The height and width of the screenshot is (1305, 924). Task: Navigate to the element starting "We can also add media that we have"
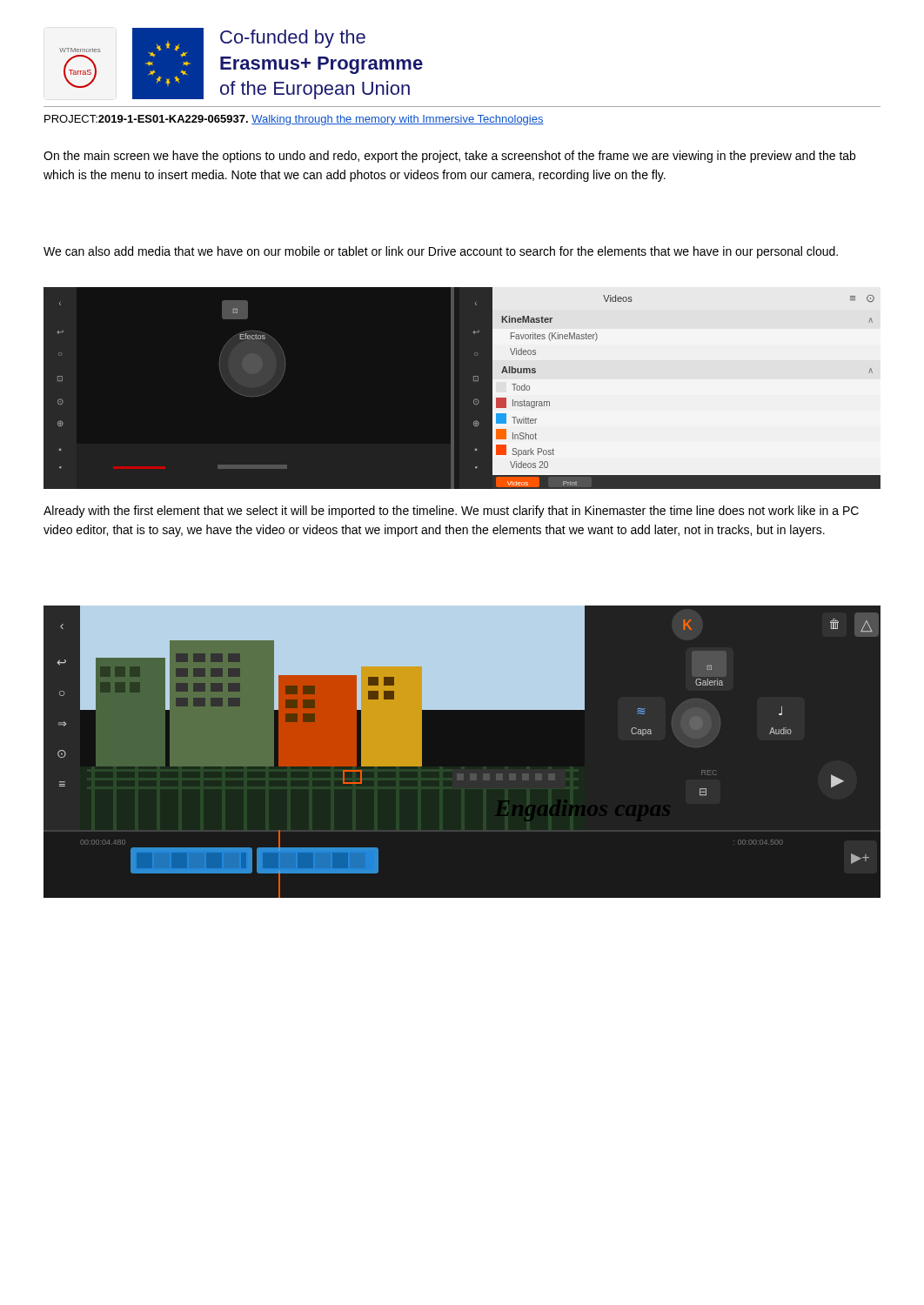click(x=441, y=251)
